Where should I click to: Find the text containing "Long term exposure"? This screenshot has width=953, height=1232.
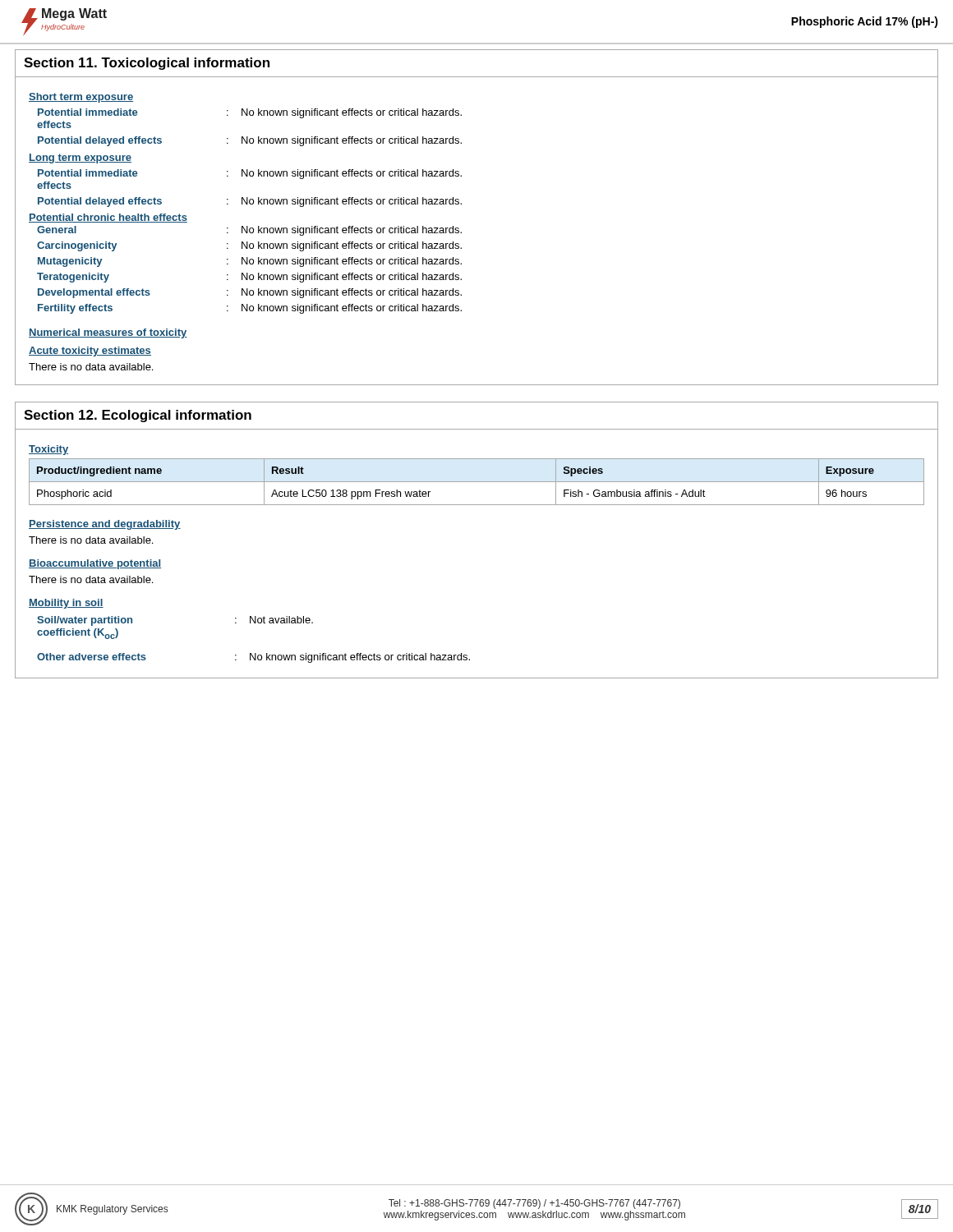(80, 159)
